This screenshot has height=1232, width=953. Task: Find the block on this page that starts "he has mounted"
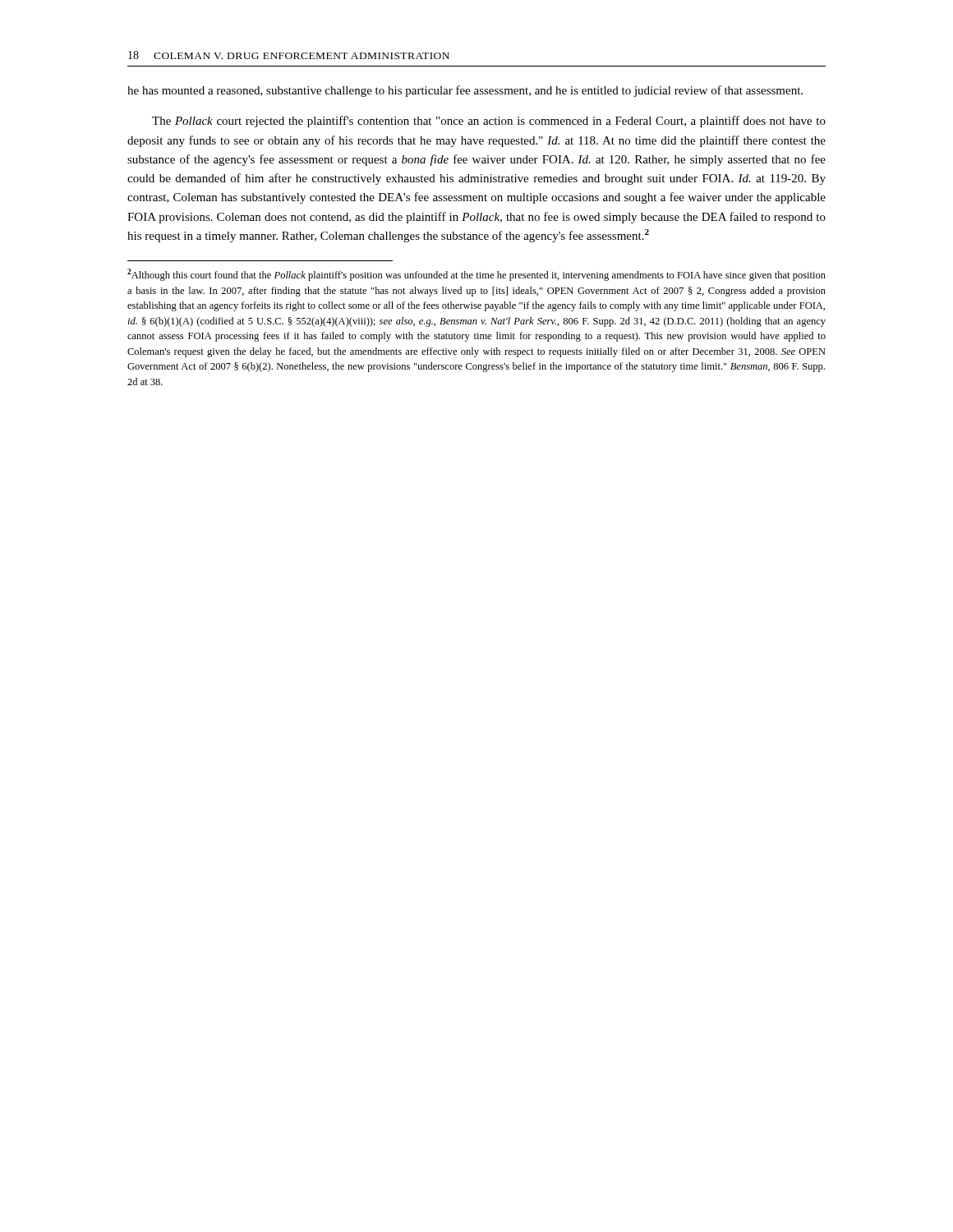[x=476, y=91]
